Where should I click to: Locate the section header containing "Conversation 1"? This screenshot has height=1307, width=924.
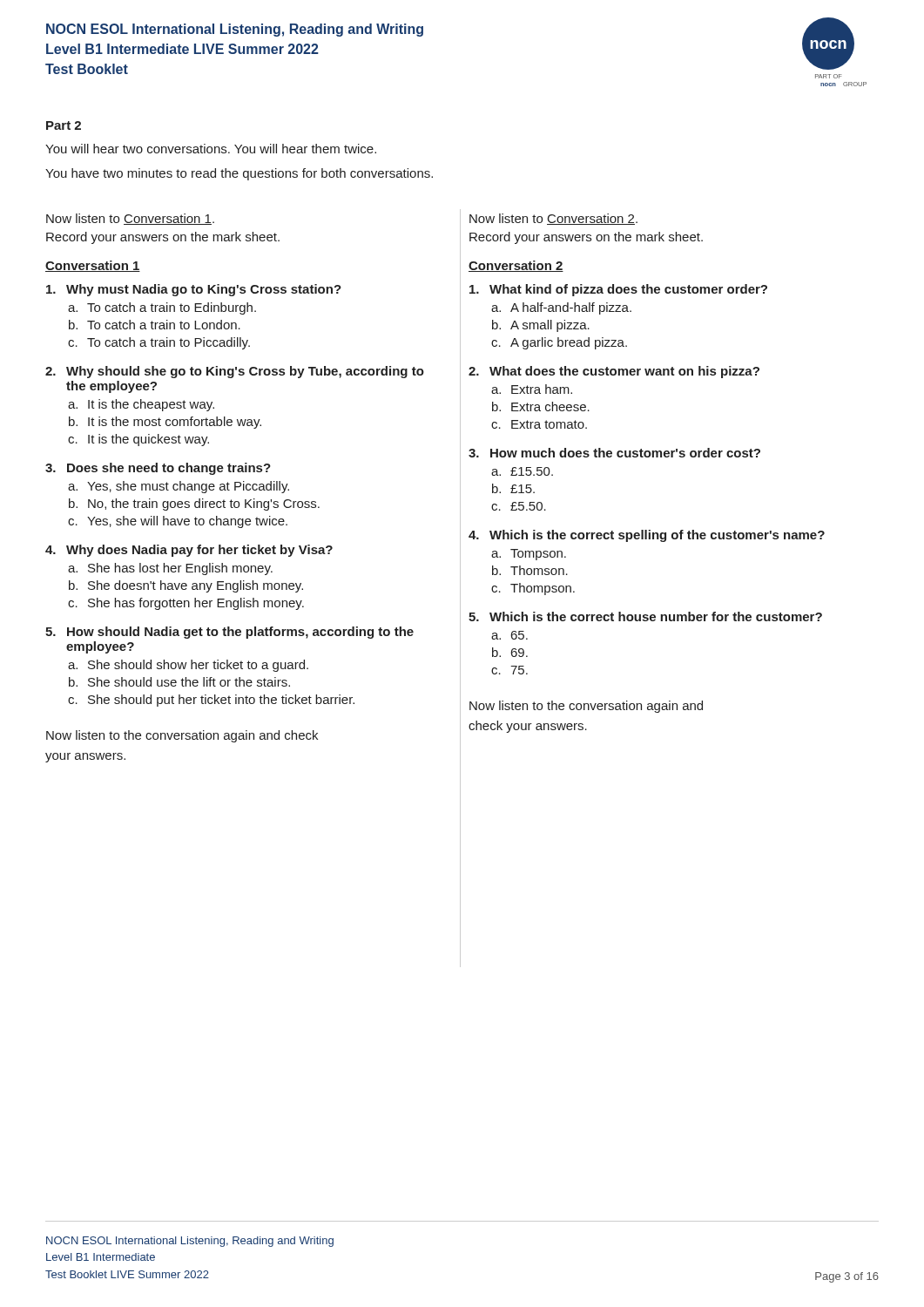click(92, 265)
